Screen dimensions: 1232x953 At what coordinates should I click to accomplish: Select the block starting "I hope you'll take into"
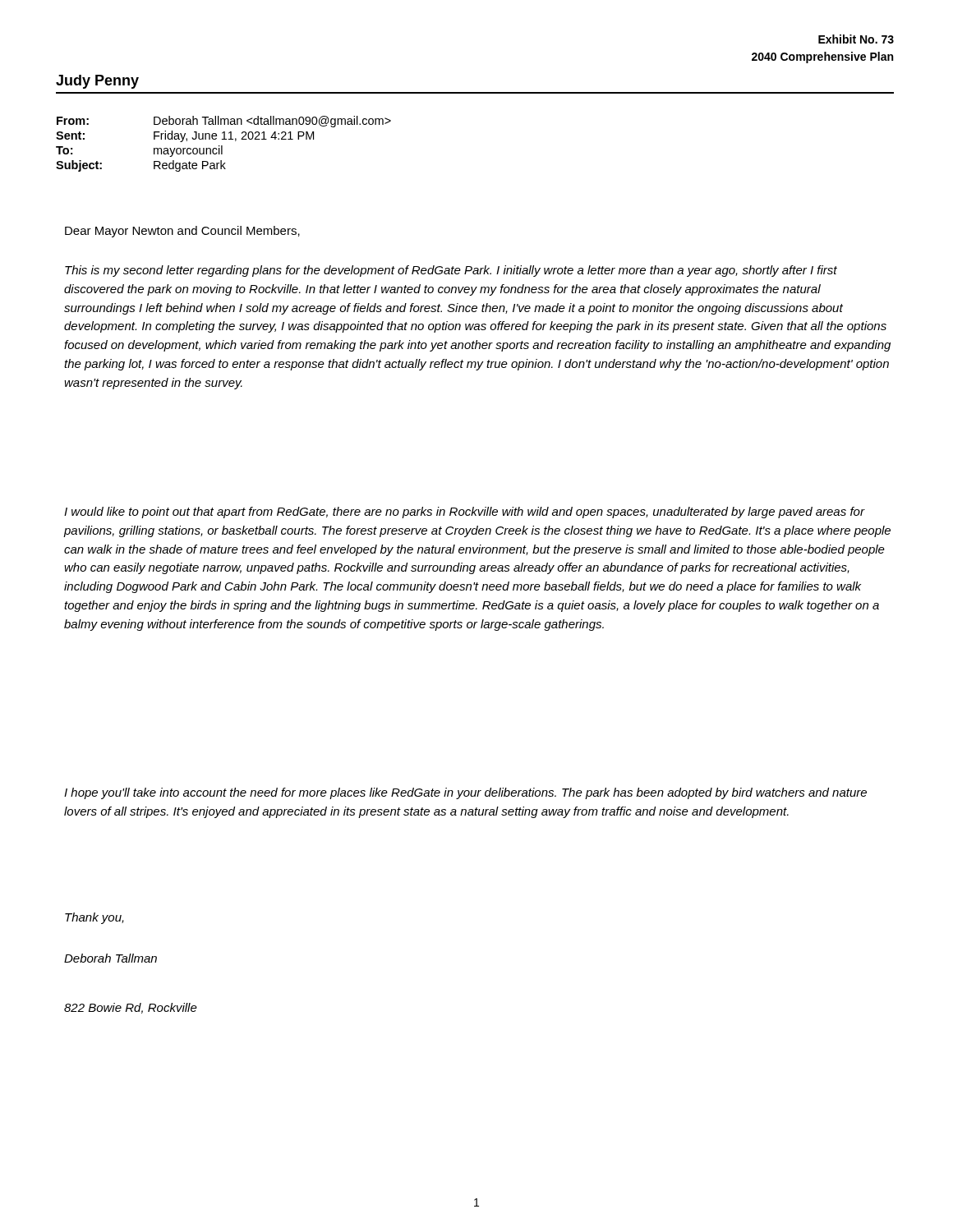[466, 802]
